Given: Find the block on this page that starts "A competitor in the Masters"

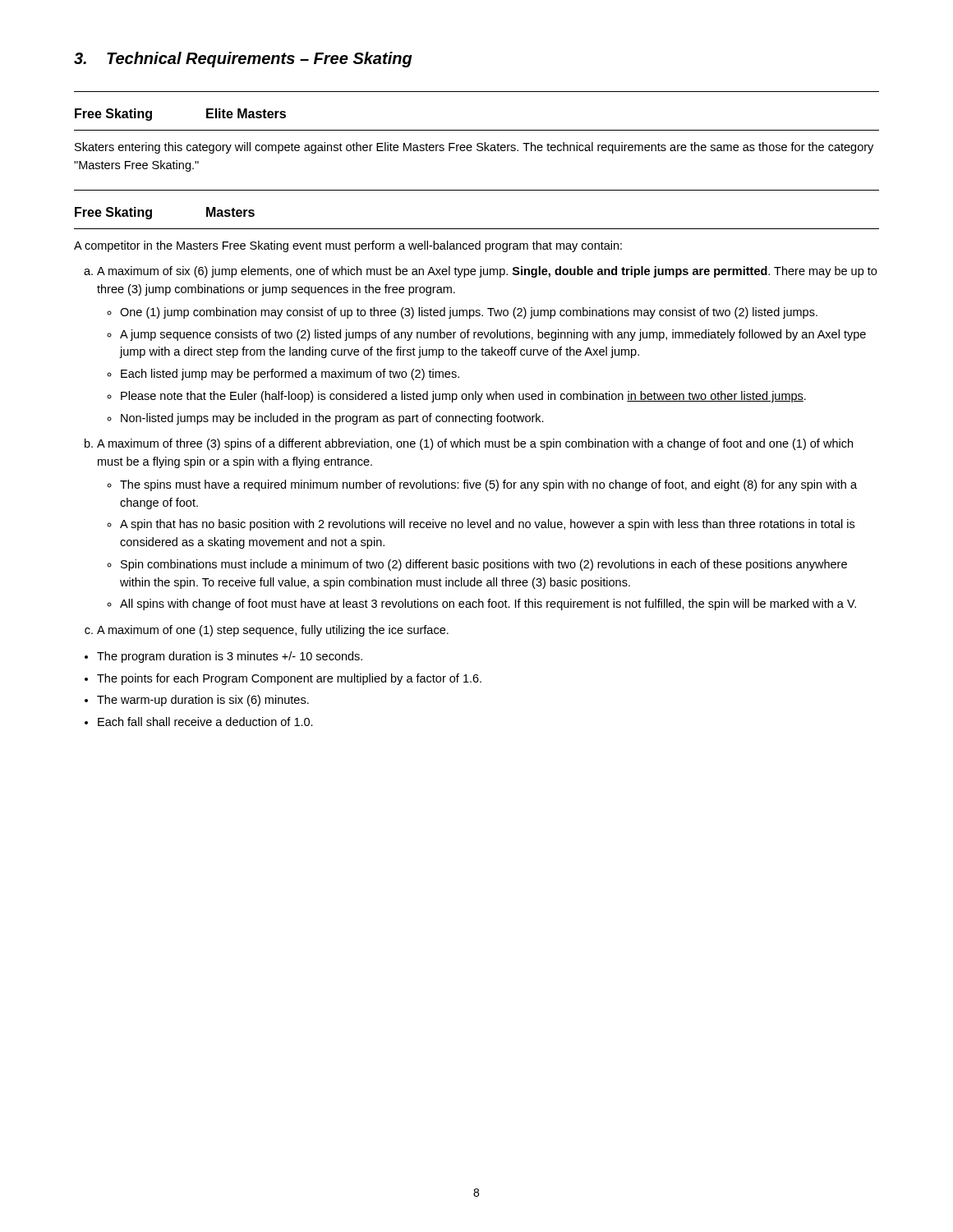Looking at the screenshot, I should [x=348, y=245].
